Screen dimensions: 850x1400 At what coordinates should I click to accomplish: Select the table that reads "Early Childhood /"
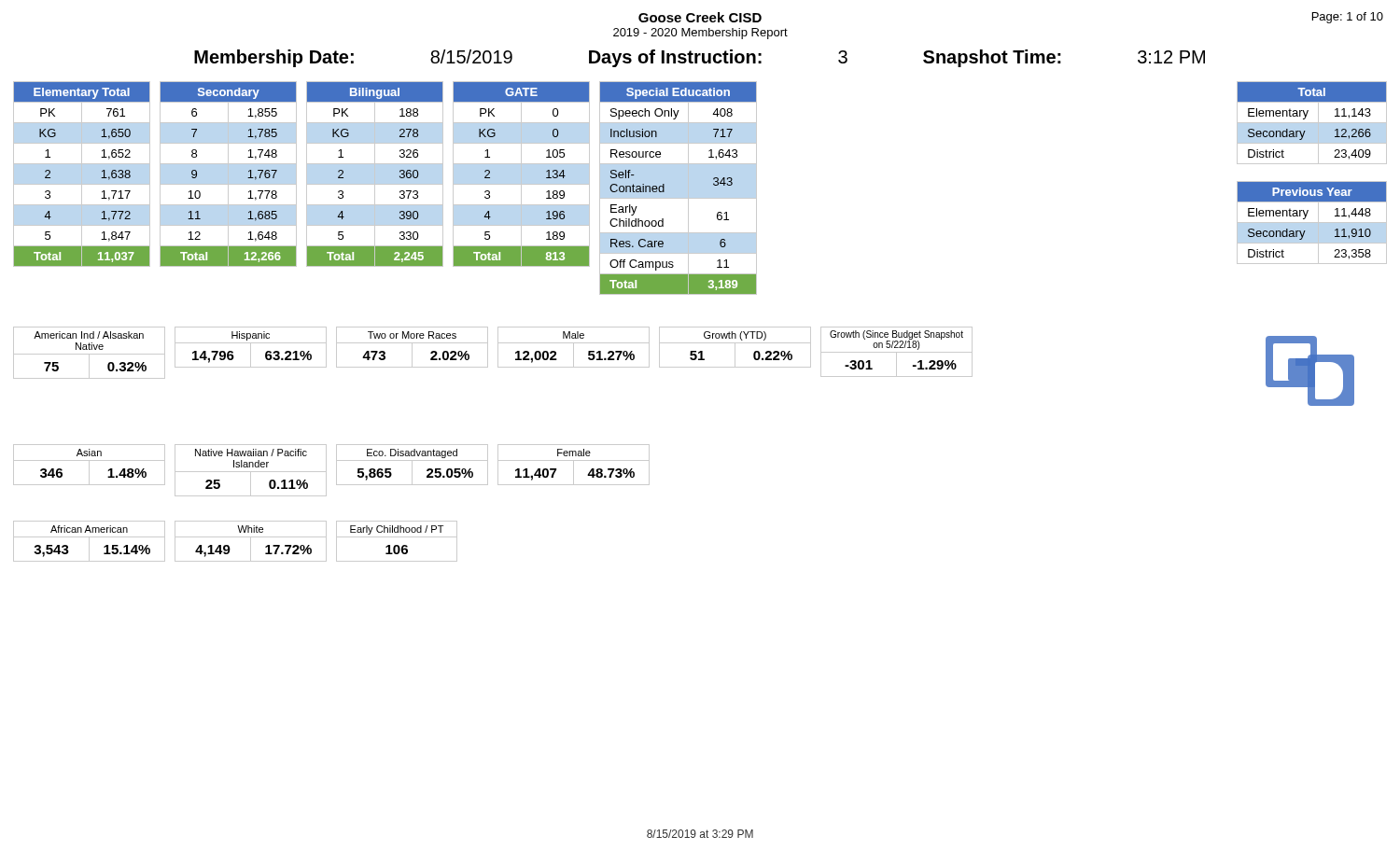(397, 541)
